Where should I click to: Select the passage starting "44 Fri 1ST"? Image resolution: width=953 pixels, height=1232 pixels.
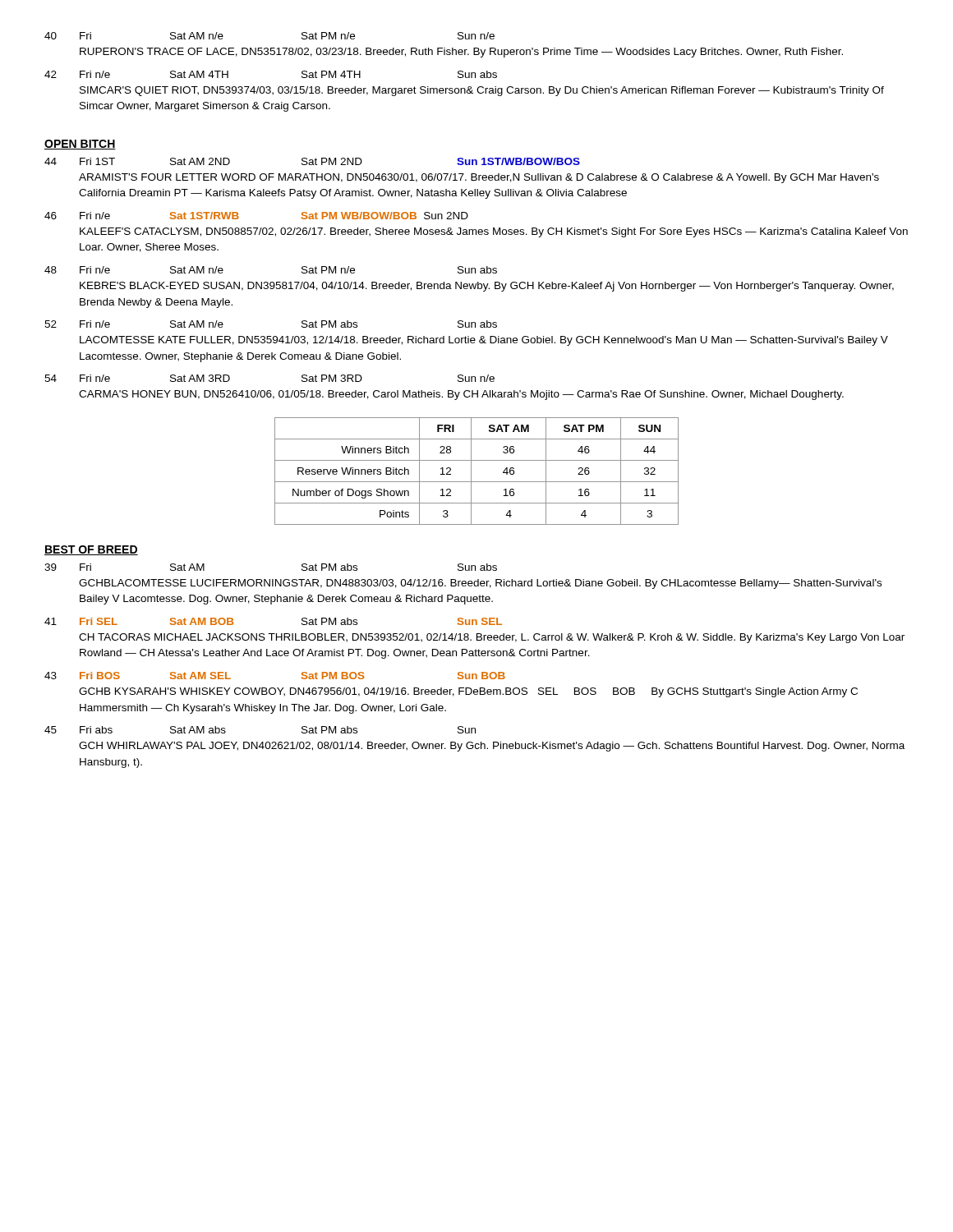[476, 178]
